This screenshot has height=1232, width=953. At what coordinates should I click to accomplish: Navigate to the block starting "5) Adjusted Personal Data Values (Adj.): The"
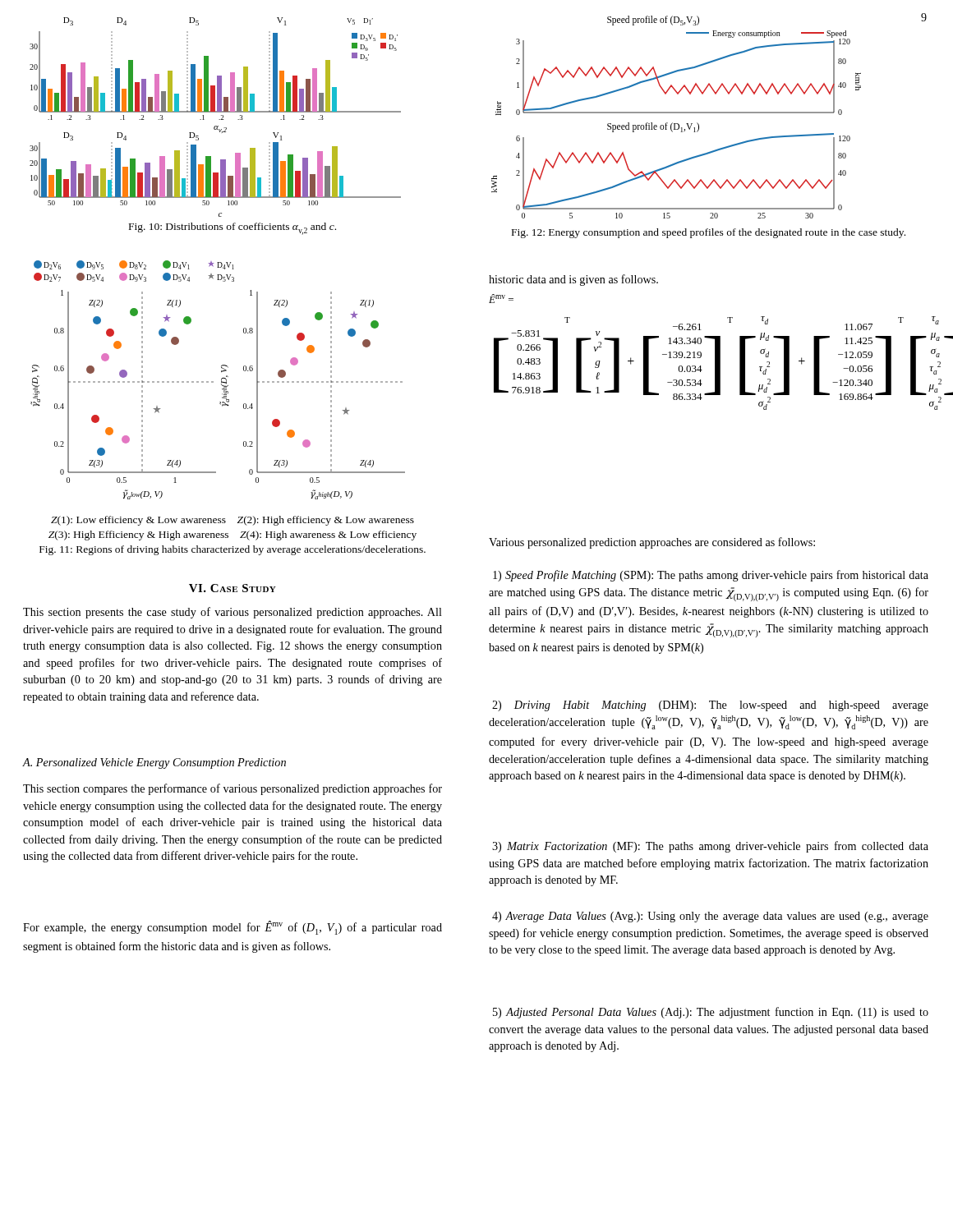coord(709,1029)
